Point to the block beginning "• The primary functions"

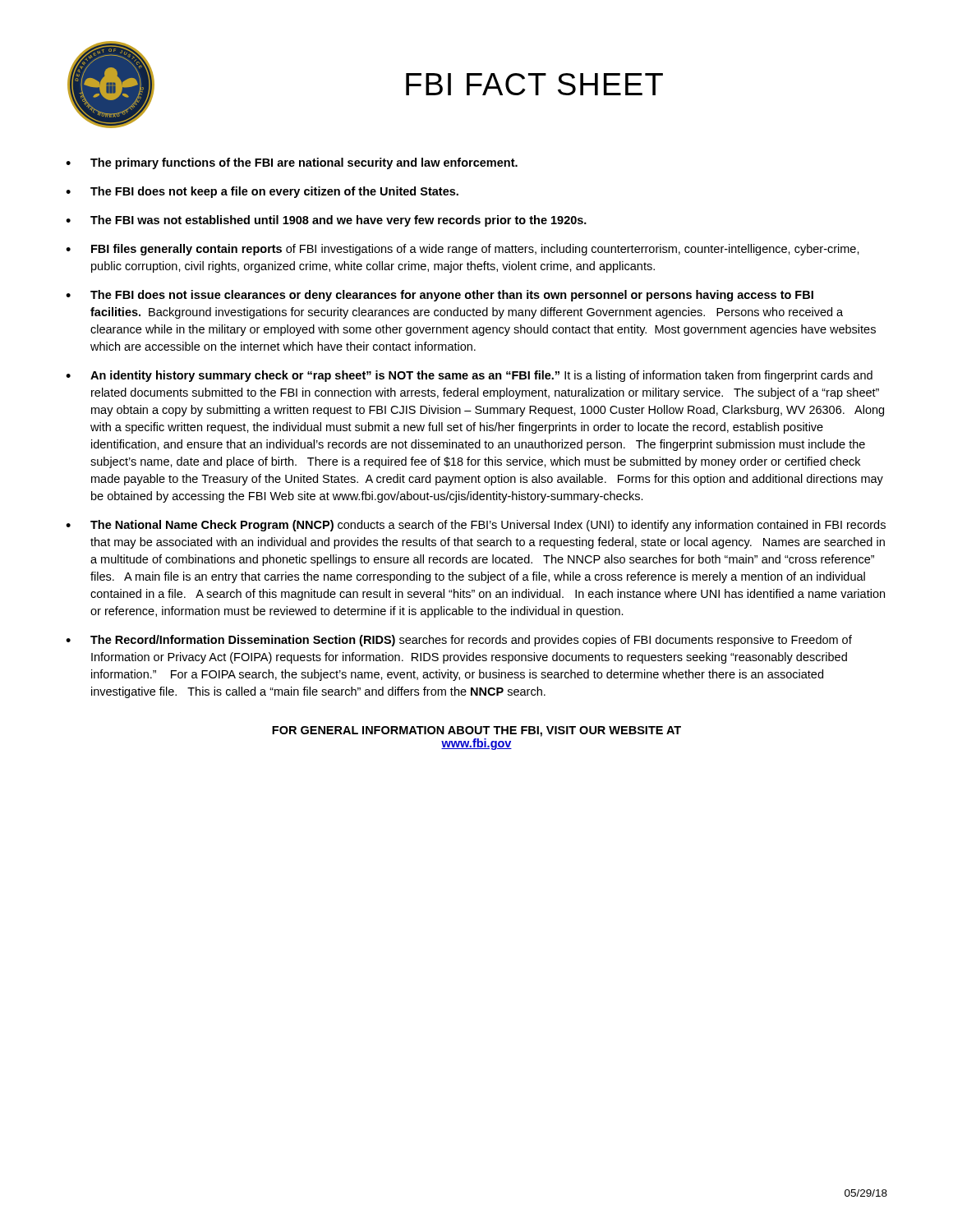(x=476, y=163)
